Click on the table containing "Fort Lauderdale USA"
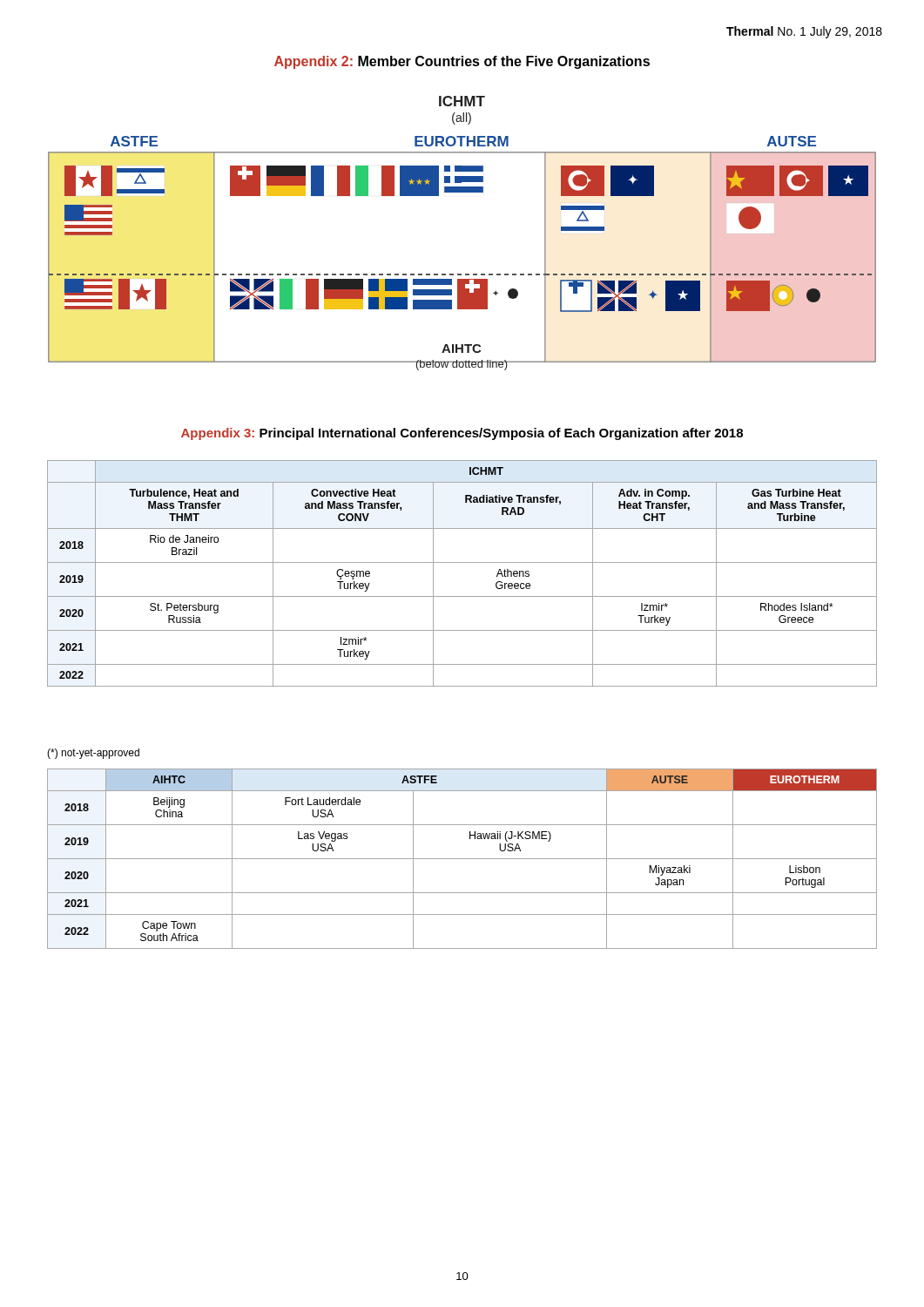The image size is (924, 1307). (462, 859)
